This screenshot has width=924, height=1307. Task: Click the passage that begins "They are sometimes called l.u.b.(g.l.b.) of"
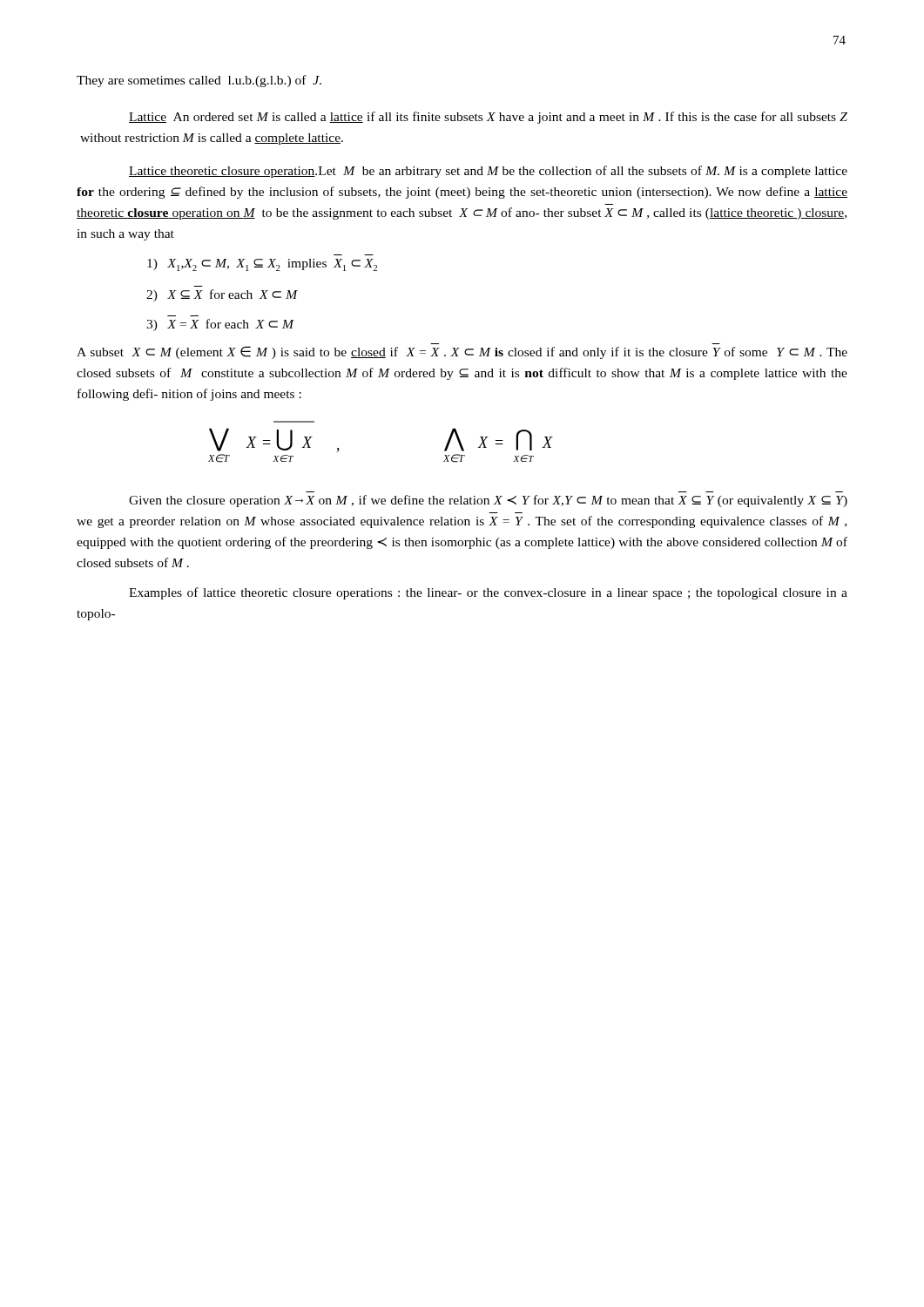click(199, 80)
